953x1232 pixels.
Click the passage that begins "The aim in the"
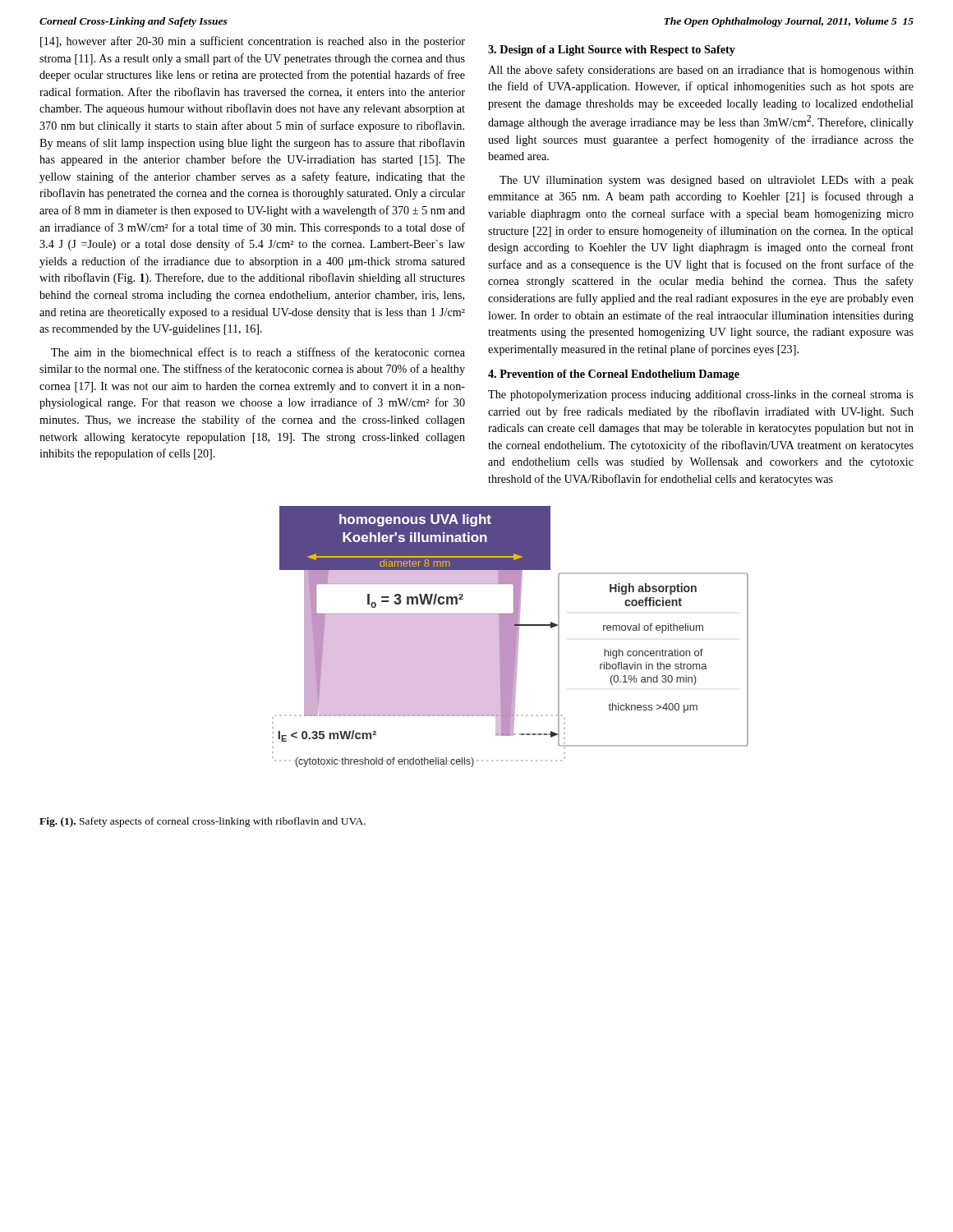click(252, 403)
